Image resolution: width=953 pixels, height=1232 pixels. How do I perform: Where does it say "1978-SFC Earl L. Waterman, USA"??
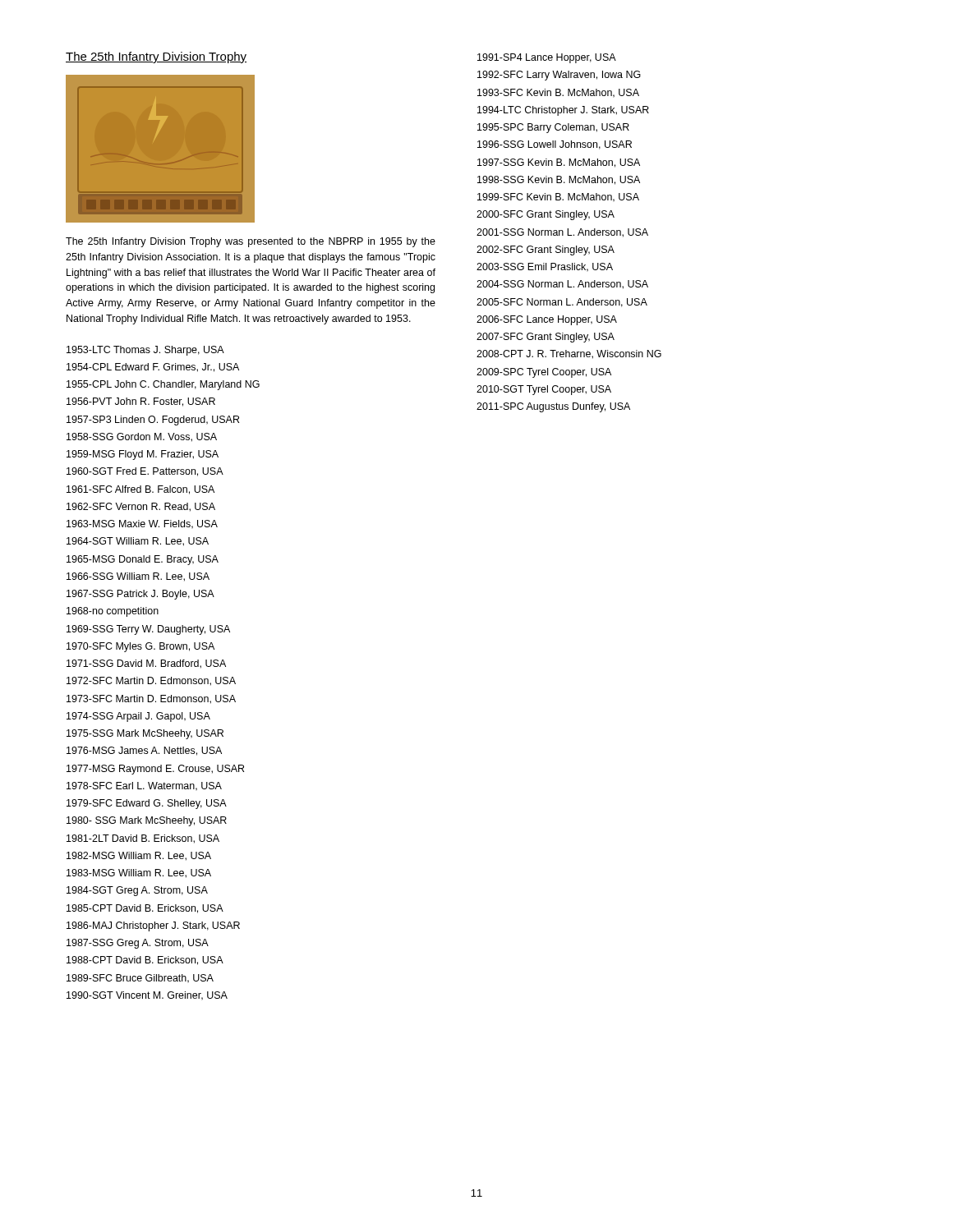coord(144,786)
